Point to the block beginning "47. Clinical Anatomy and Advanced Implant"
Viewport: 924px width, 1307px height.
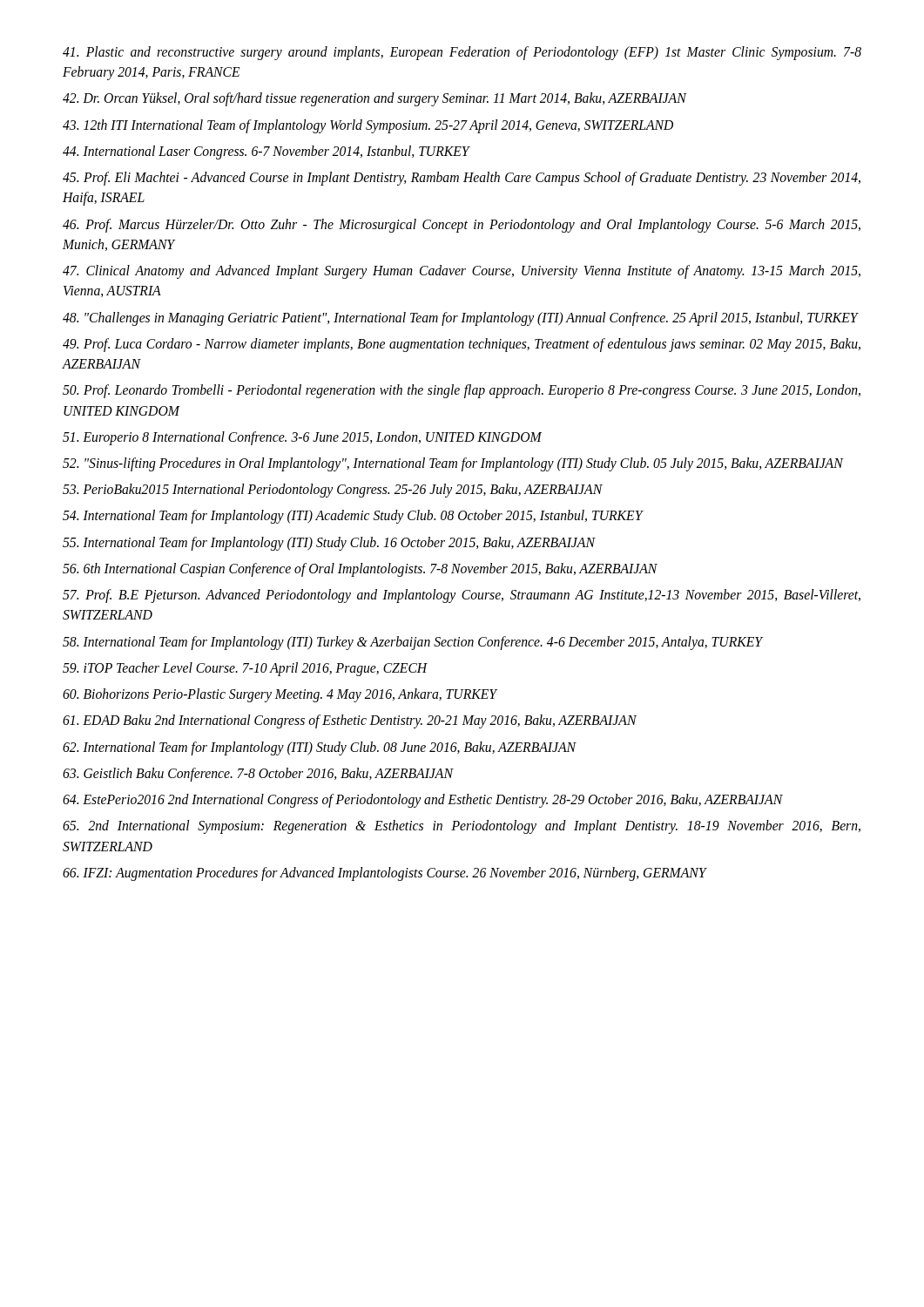(462, 281)
